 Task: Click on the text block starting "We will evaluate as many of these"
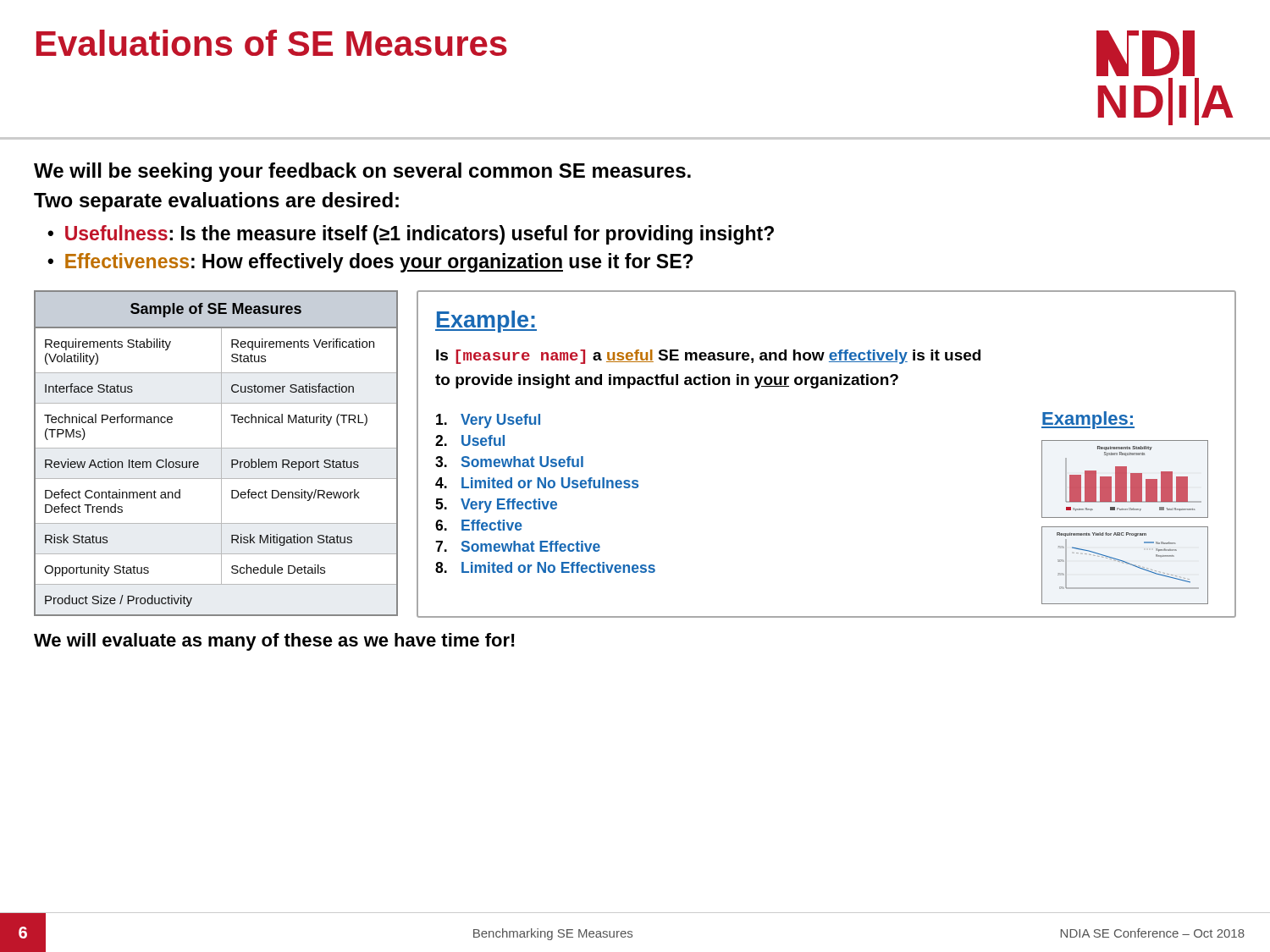275,640
